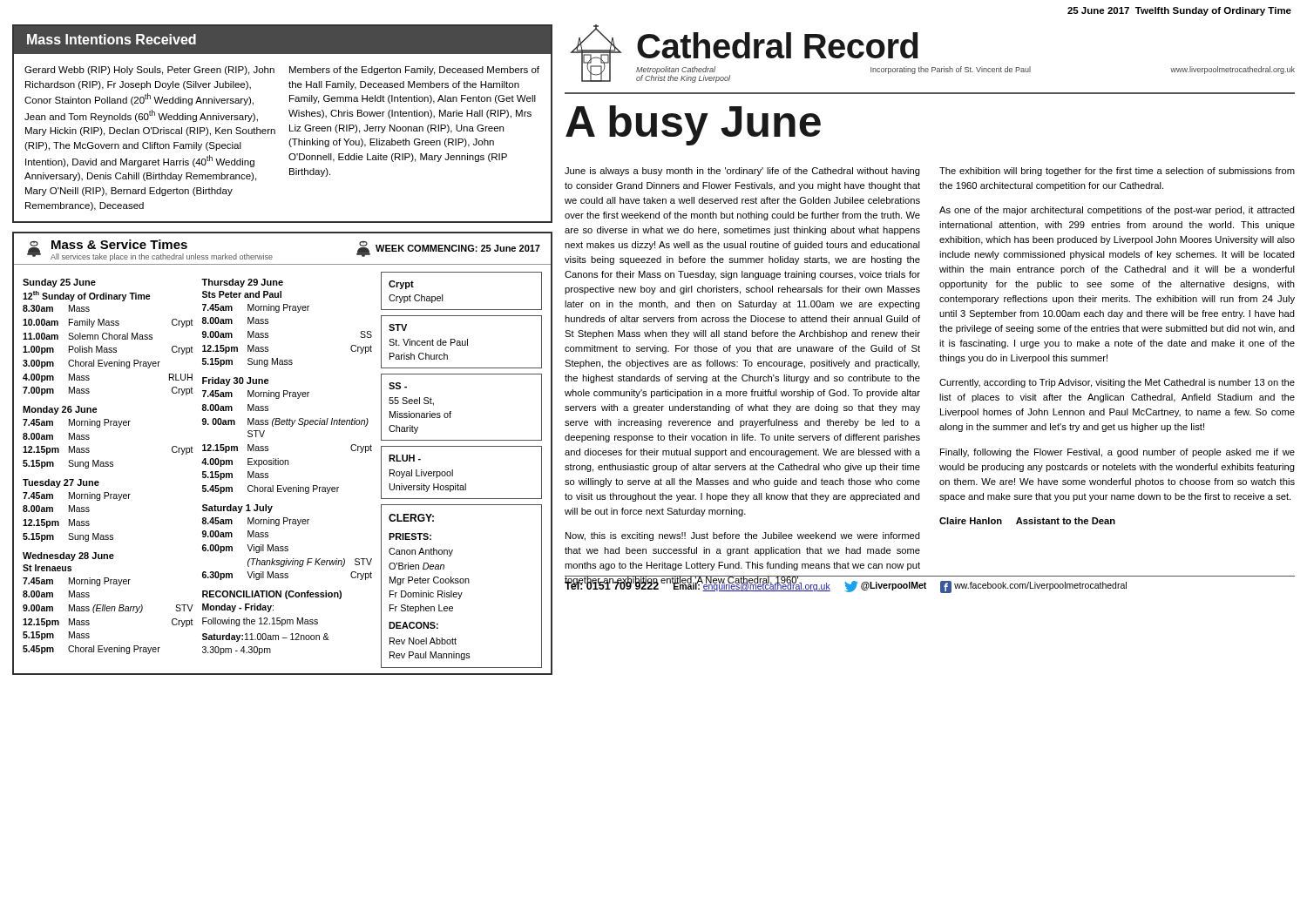Screen dimensions: 924x1307
Task: Point to the block beginning "The exhibition will bring together for the"
Action: pyautogui.click(x=1117, y=346)
